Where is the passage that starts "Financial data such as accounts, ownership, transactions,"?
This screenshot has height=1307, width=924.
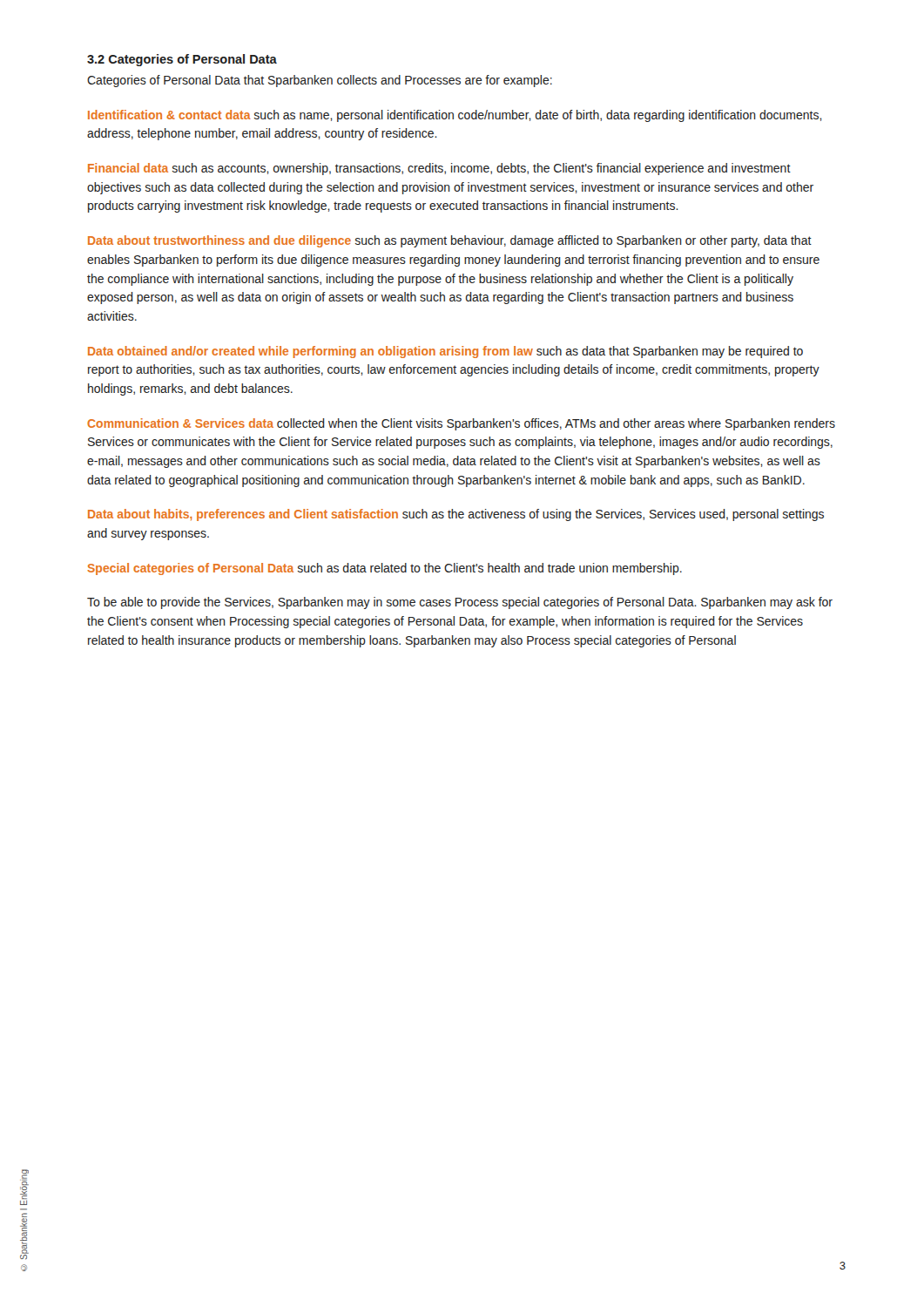(450, 187)
